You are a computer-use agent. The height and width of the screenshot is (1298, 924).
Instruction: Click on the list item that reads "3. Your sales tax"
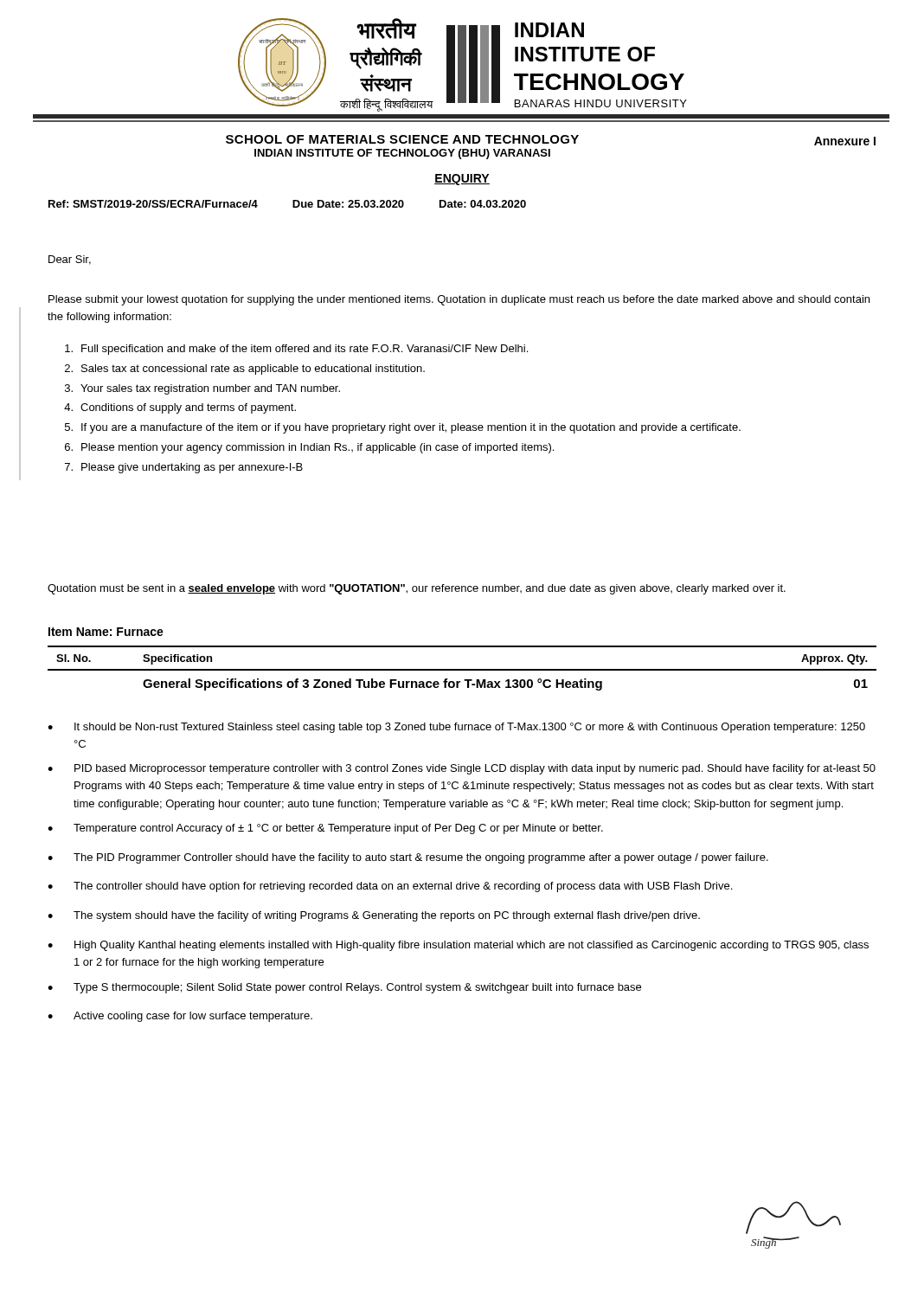194,389
